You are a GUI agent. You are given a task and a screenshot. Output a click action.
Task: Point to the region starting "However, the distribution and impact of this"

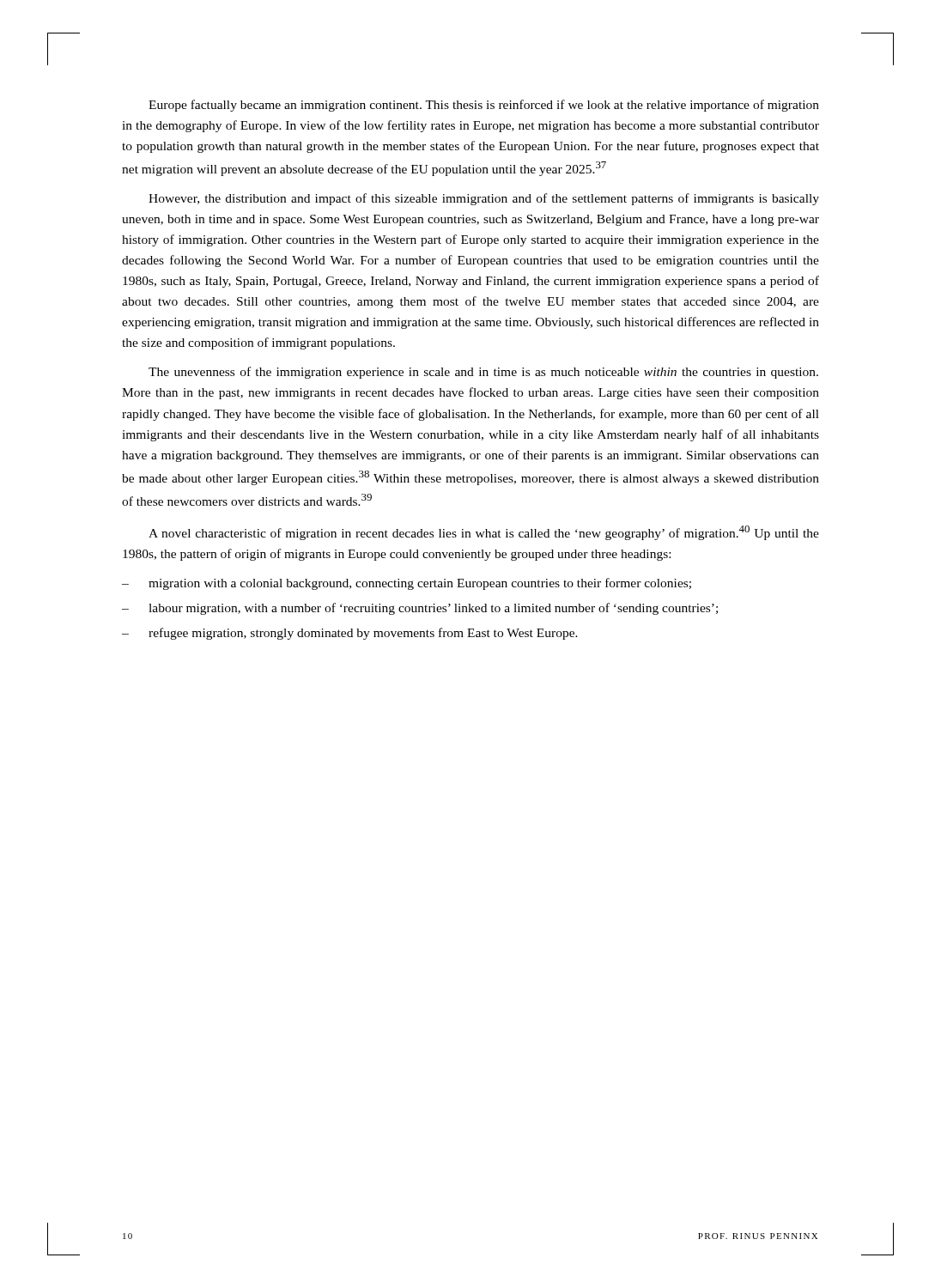point(470,270)
